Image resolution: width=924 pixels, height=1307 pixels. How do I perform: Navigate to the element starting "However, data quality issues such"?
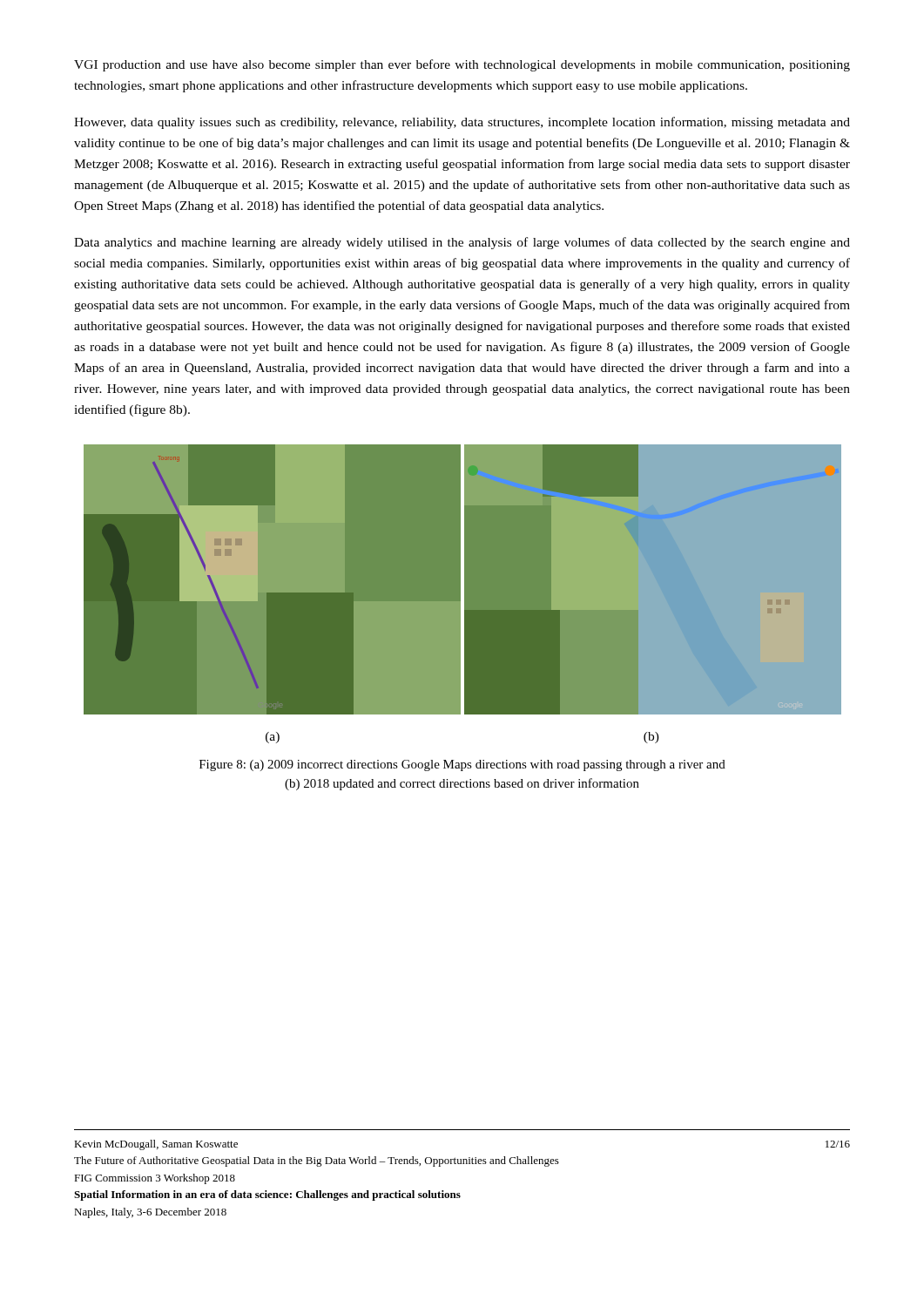(x=462, y=163)
